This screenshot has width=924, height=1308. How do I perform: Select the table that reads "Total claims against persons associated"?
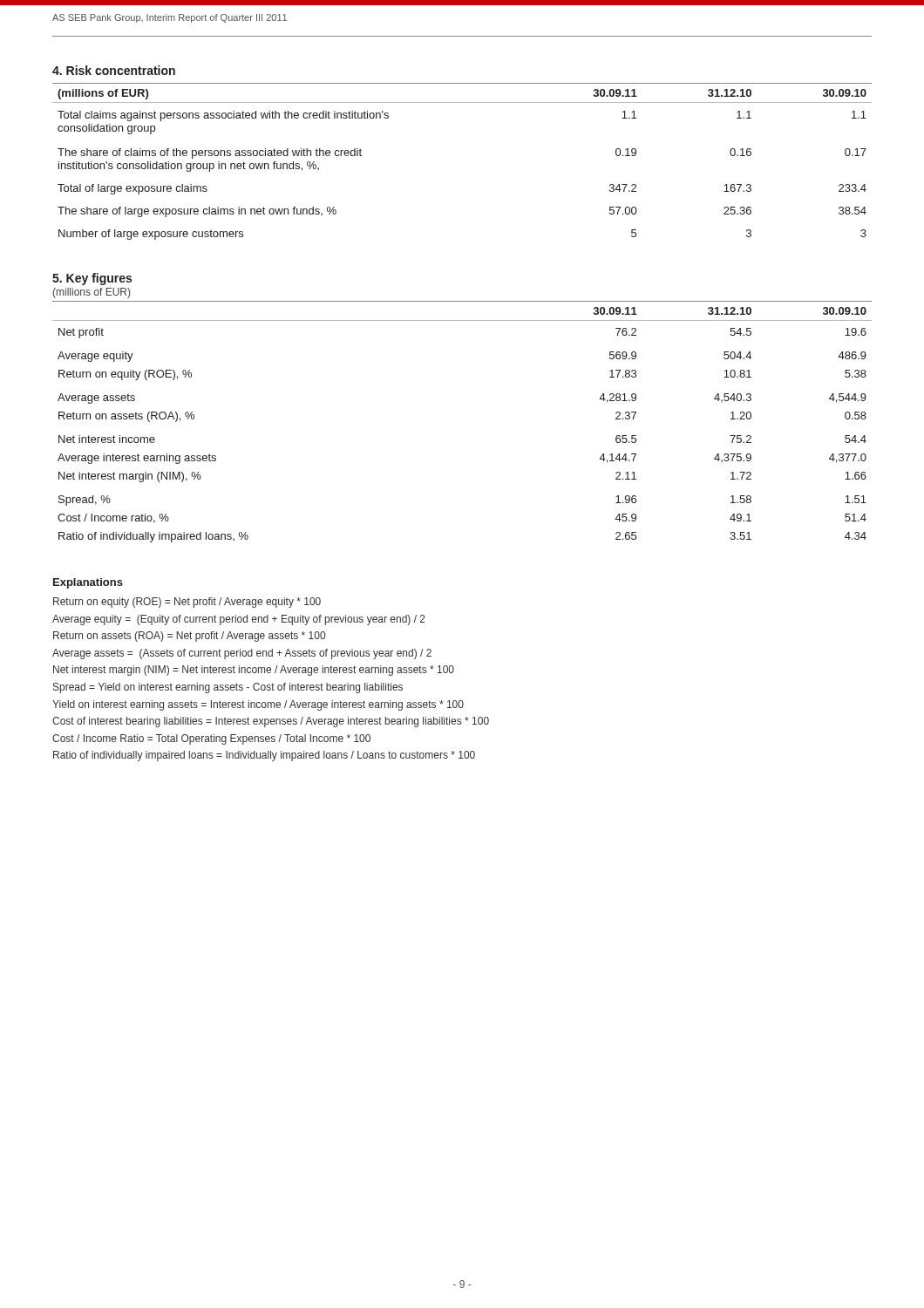[x=462, y=164]
